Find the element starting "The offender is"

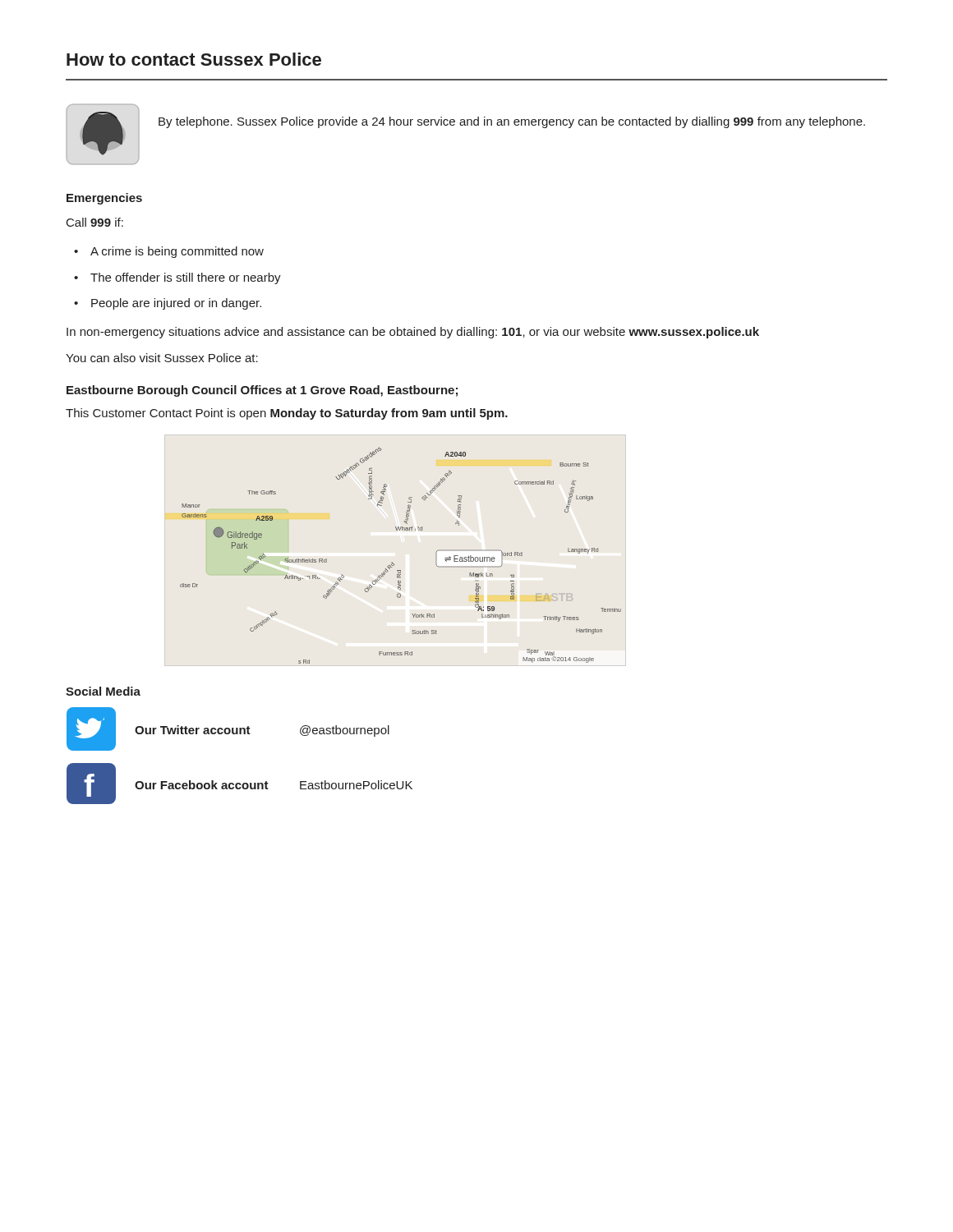tap(185, 277)
